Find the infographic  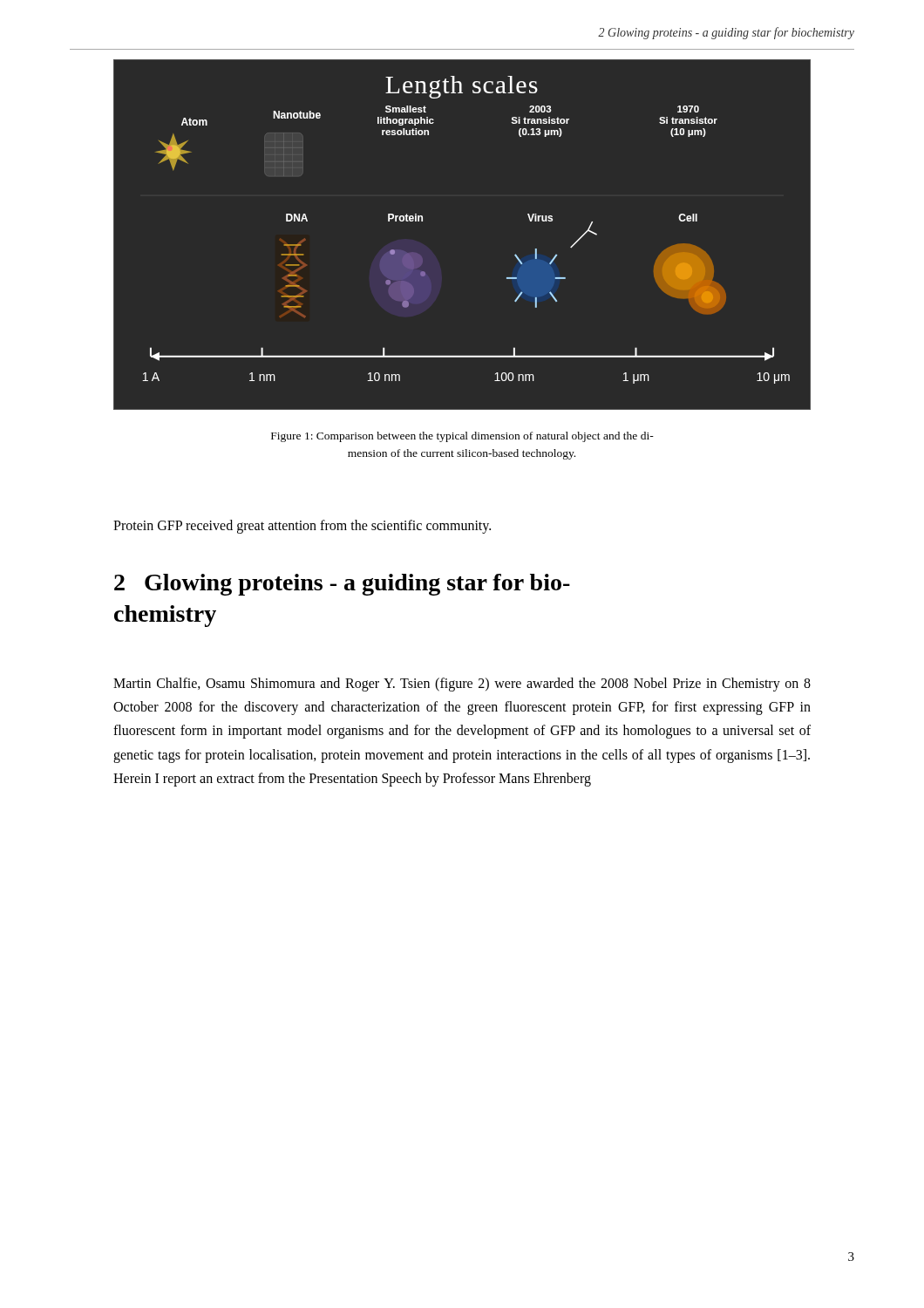(x=462, y=235)
